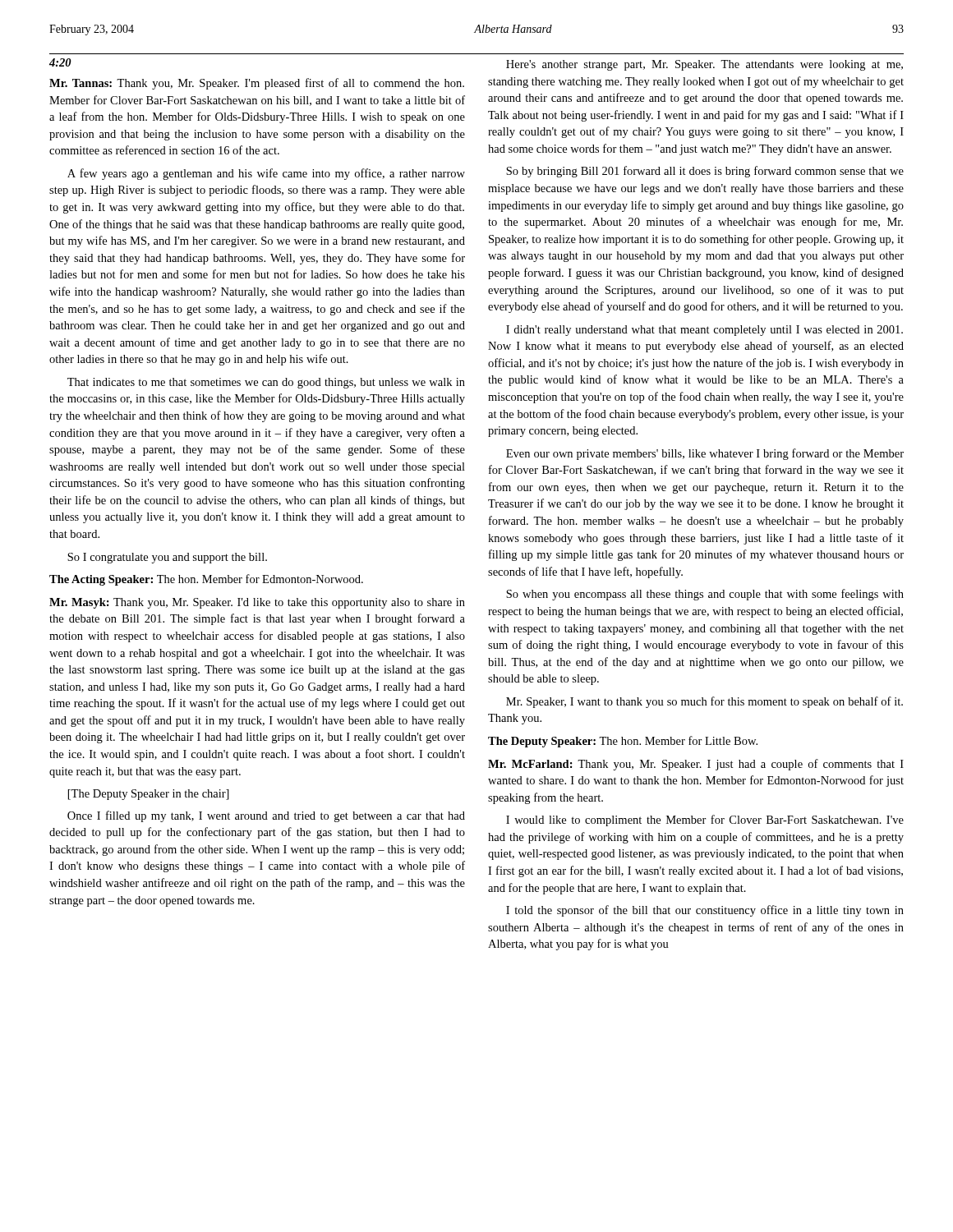
Task: Click the passage that begins "I didn't really understand what that meant"
Action: click(696, 380)
